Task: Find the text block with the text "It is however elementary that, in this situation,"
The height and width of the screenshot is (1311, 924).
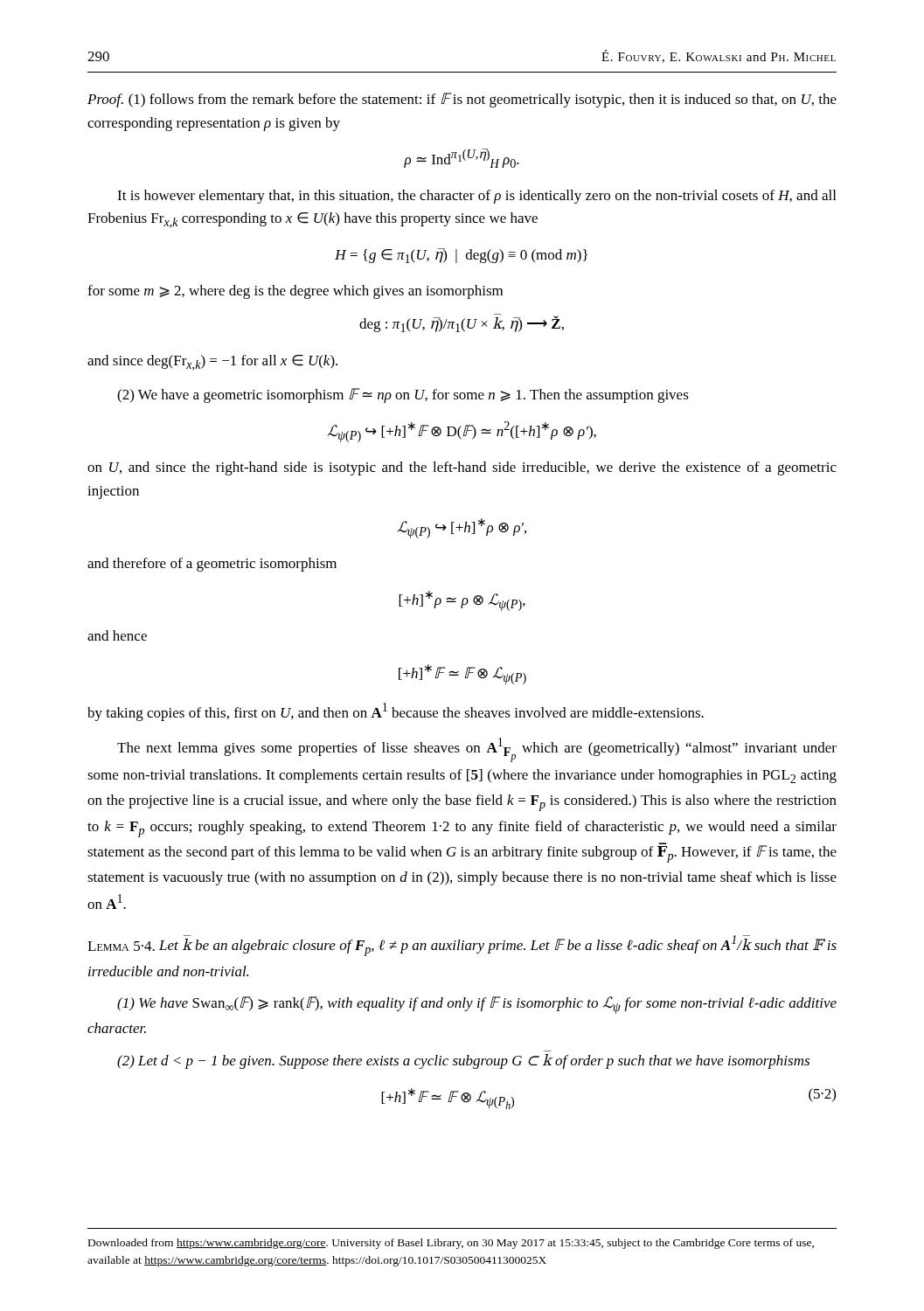Action: [x=462, y=209]
